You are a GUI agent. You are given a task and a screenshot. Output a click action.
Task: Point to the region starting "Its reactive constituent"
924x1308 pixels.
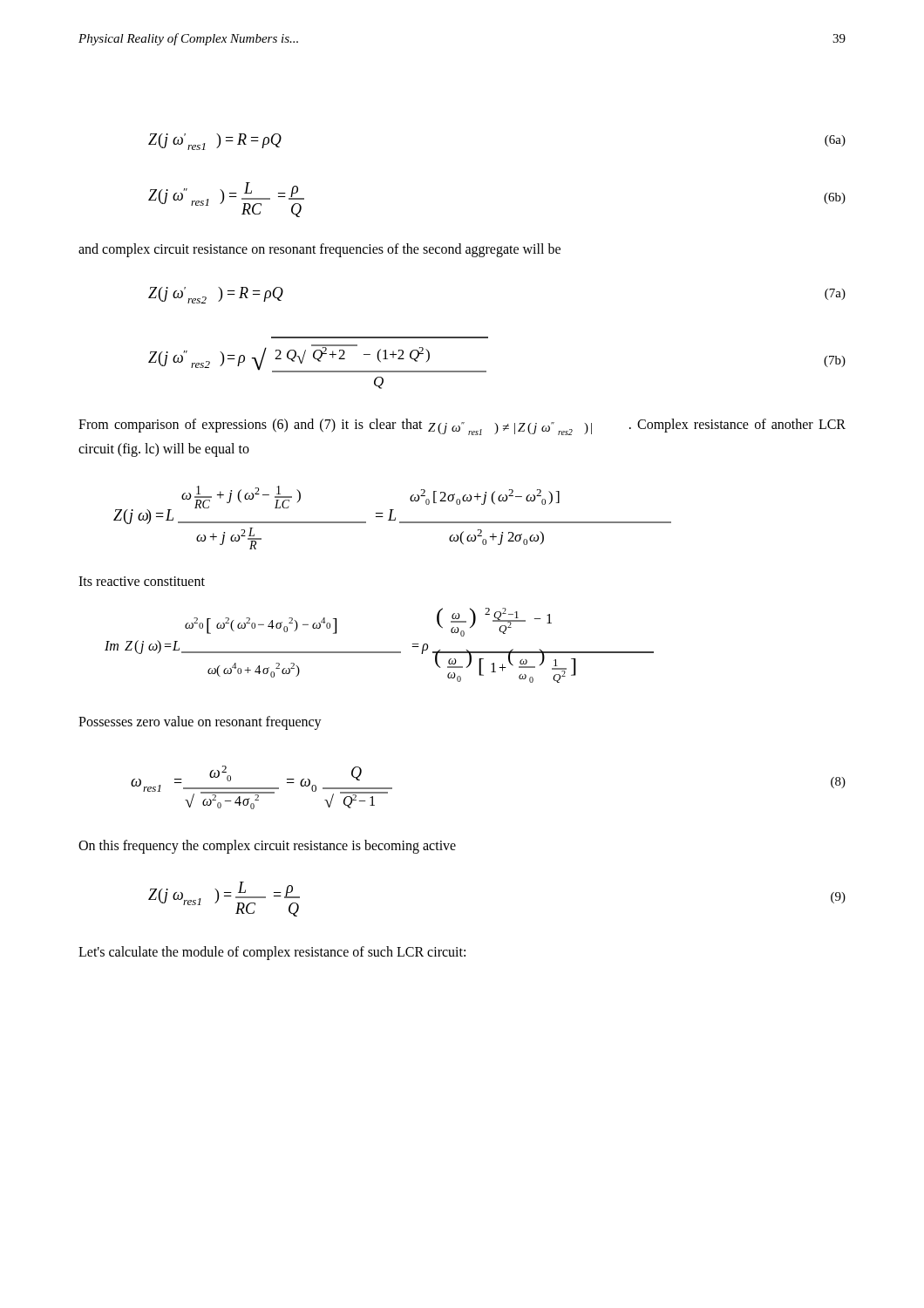(142, 581)
